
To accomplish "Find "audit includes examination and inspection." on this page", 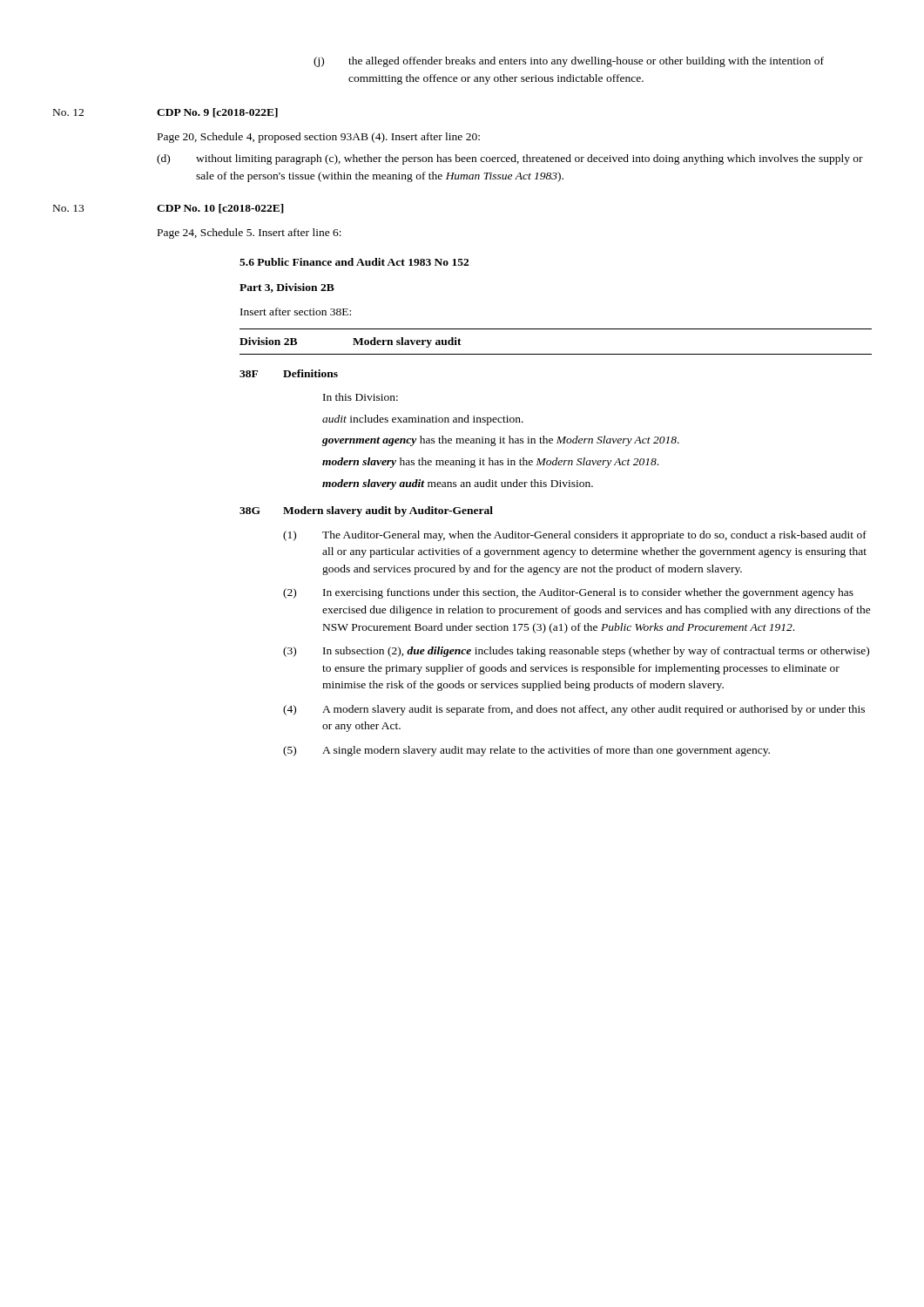I will [x=423, y=419].
